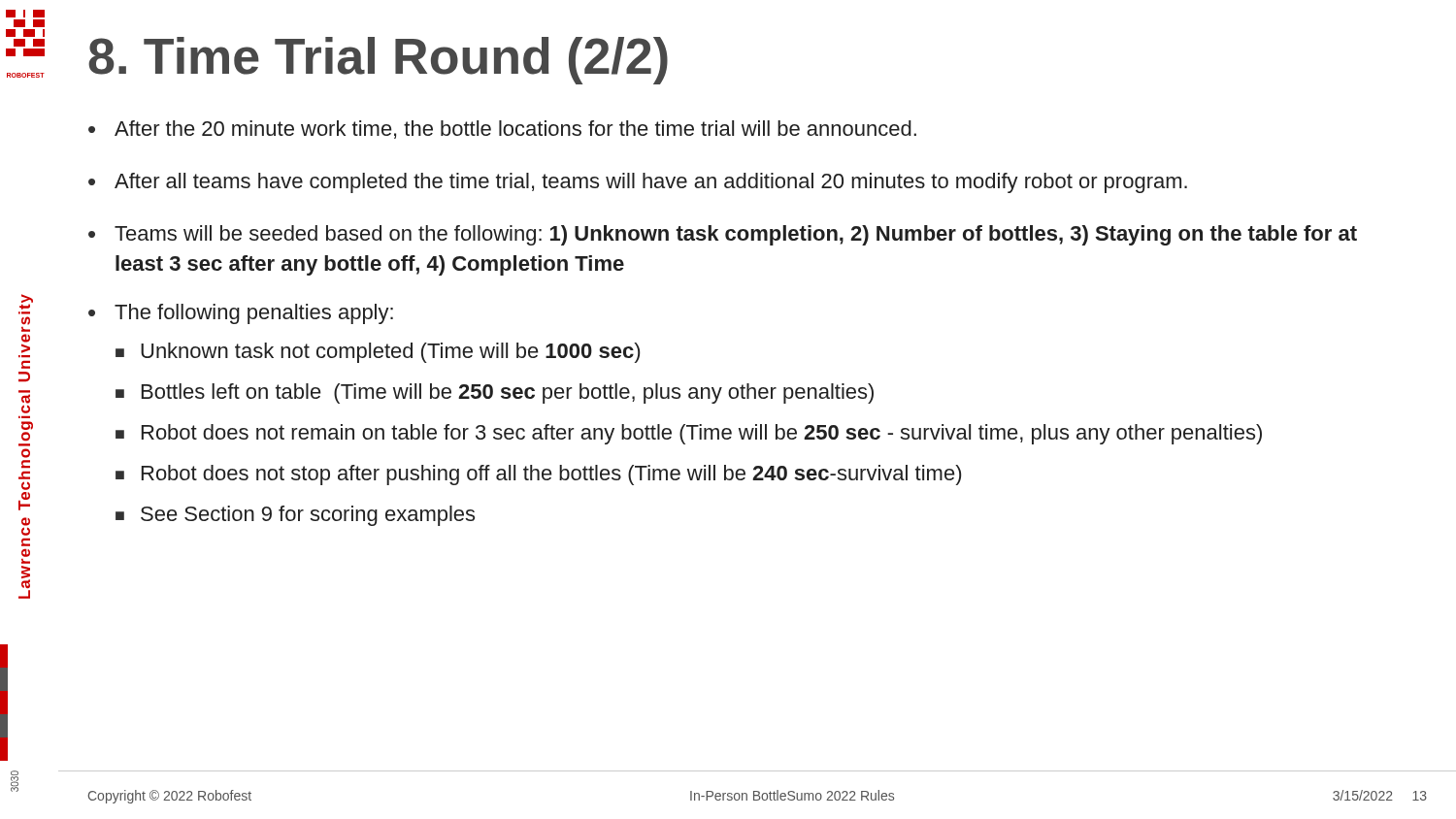Image resolution: width=1456 pixels, height=819 pixels.
Task: Locate the list item that reads "• After the"
Action: 503,131
